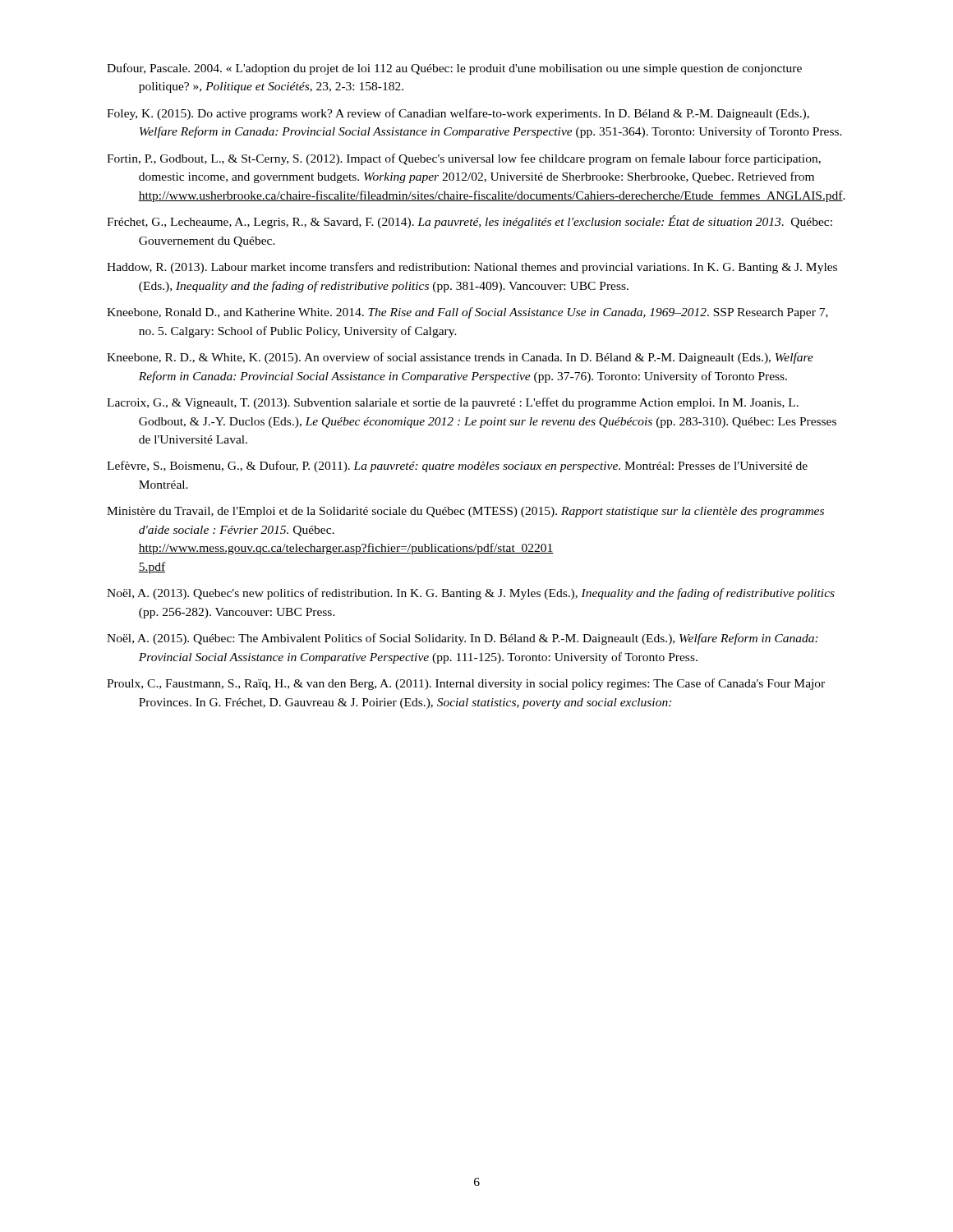The height and width of the screenshot is (1232, 953).
Task: Point to the text starting "Kneebone, R. D., & White, K. (2015). An"
Action: tap(460, 366)
